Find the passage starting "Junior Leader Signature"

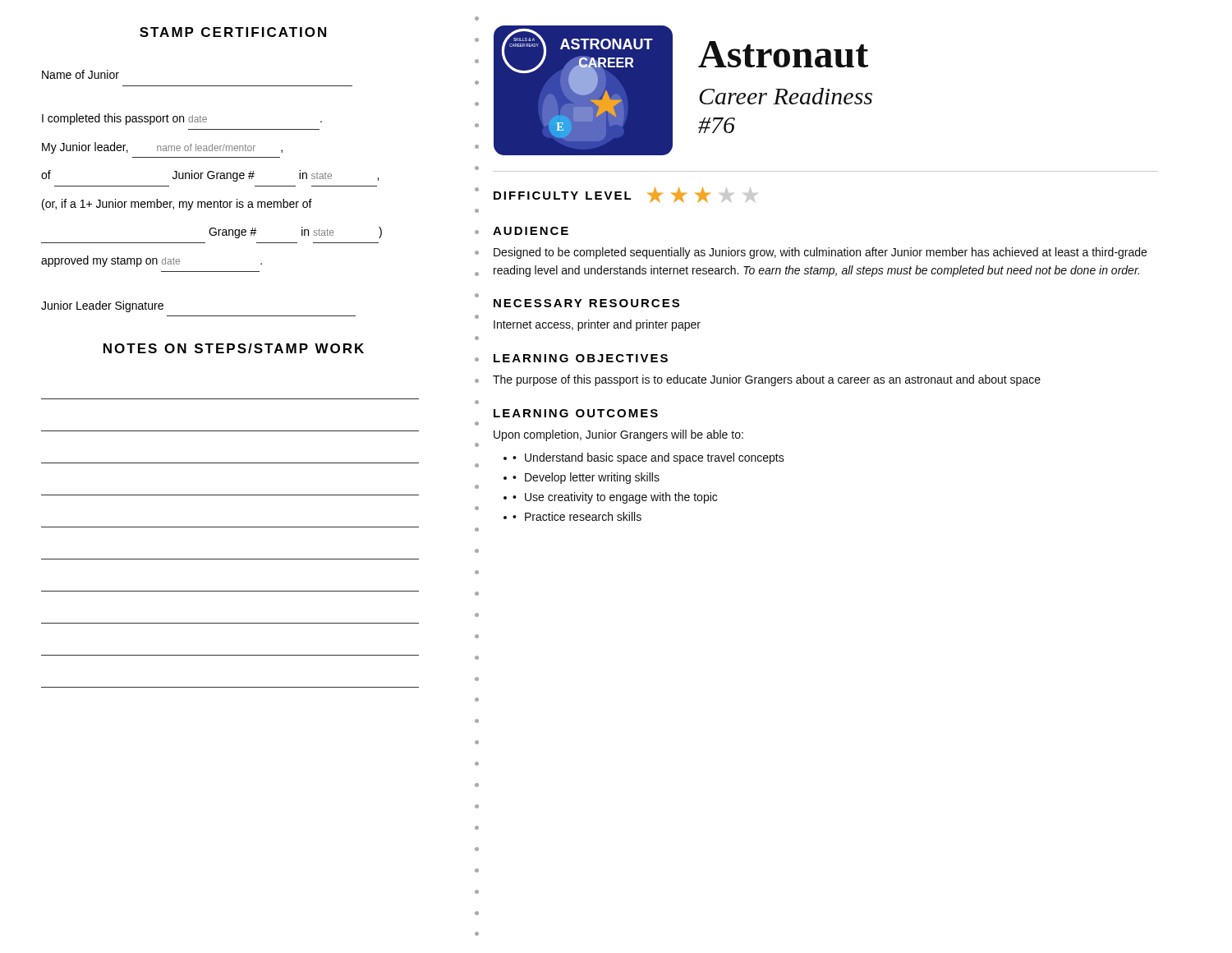click(198, 306)
